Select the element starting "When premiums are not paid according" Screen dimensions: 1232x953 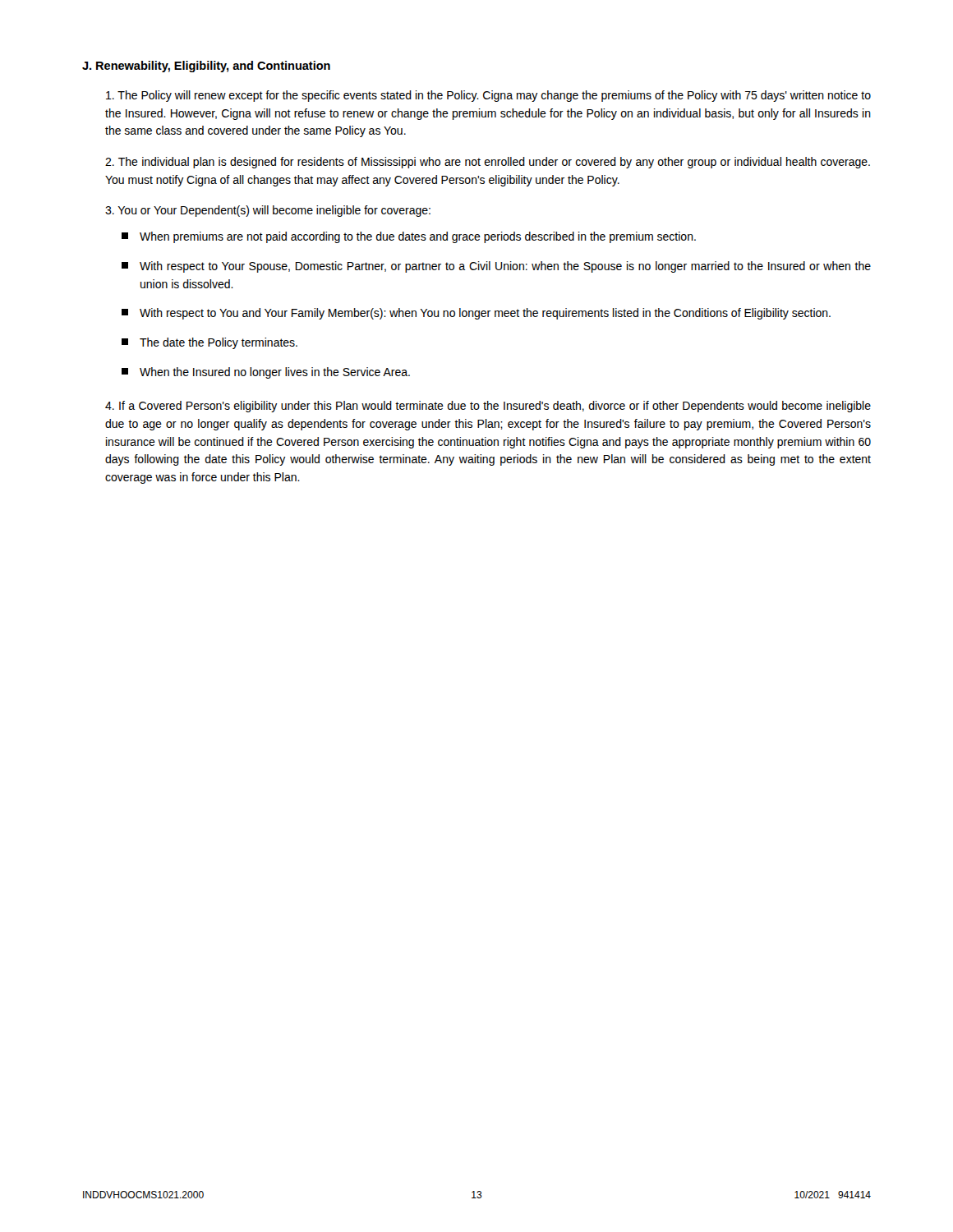[x=496, y=237]
